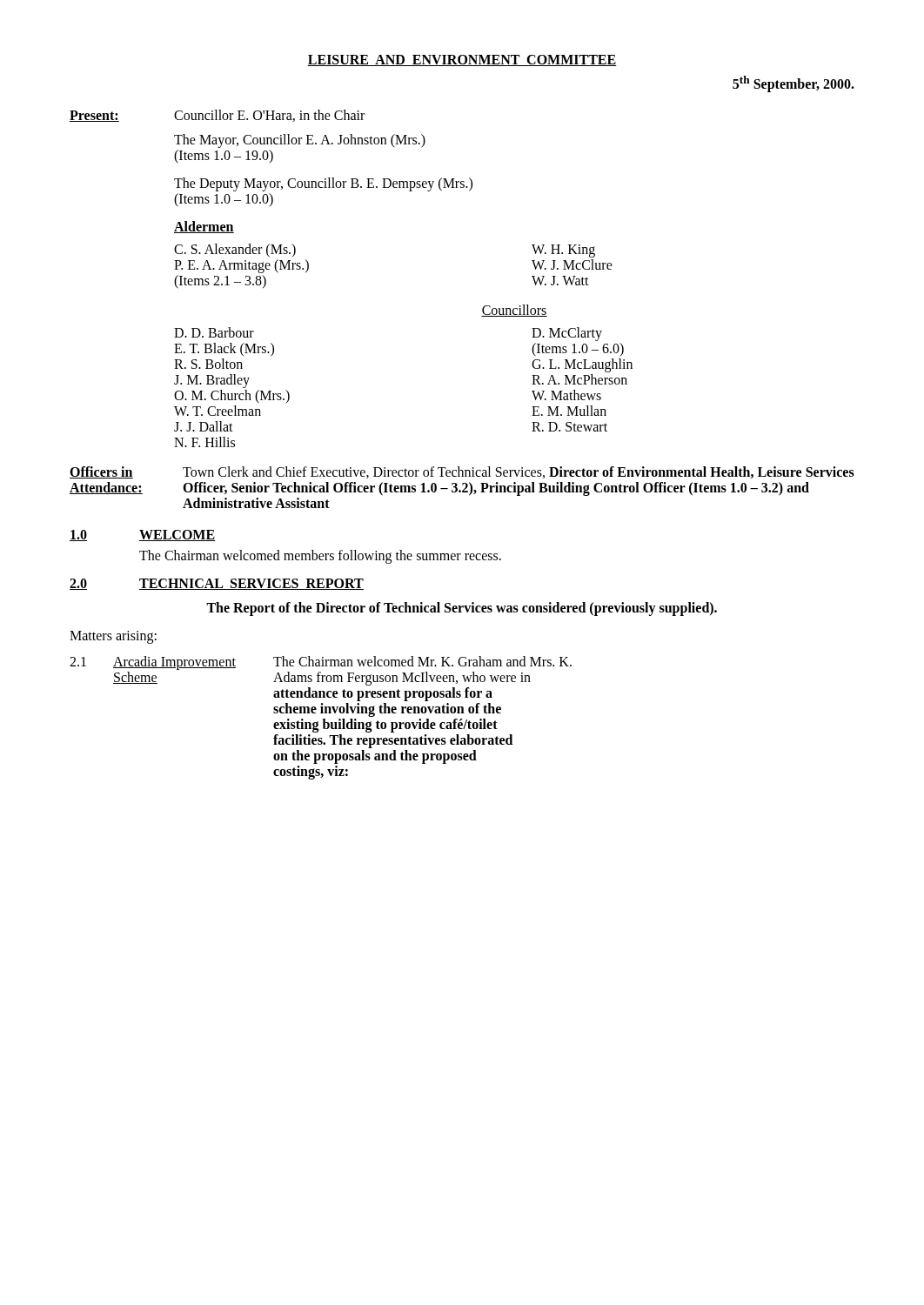The height and width of the screenshot is (1305, 924).
Task: Locate the section header with the text "2.0 TECHNICAL SERVICES REPORT"
Action: pyautogui.click(x=216, y=584)
